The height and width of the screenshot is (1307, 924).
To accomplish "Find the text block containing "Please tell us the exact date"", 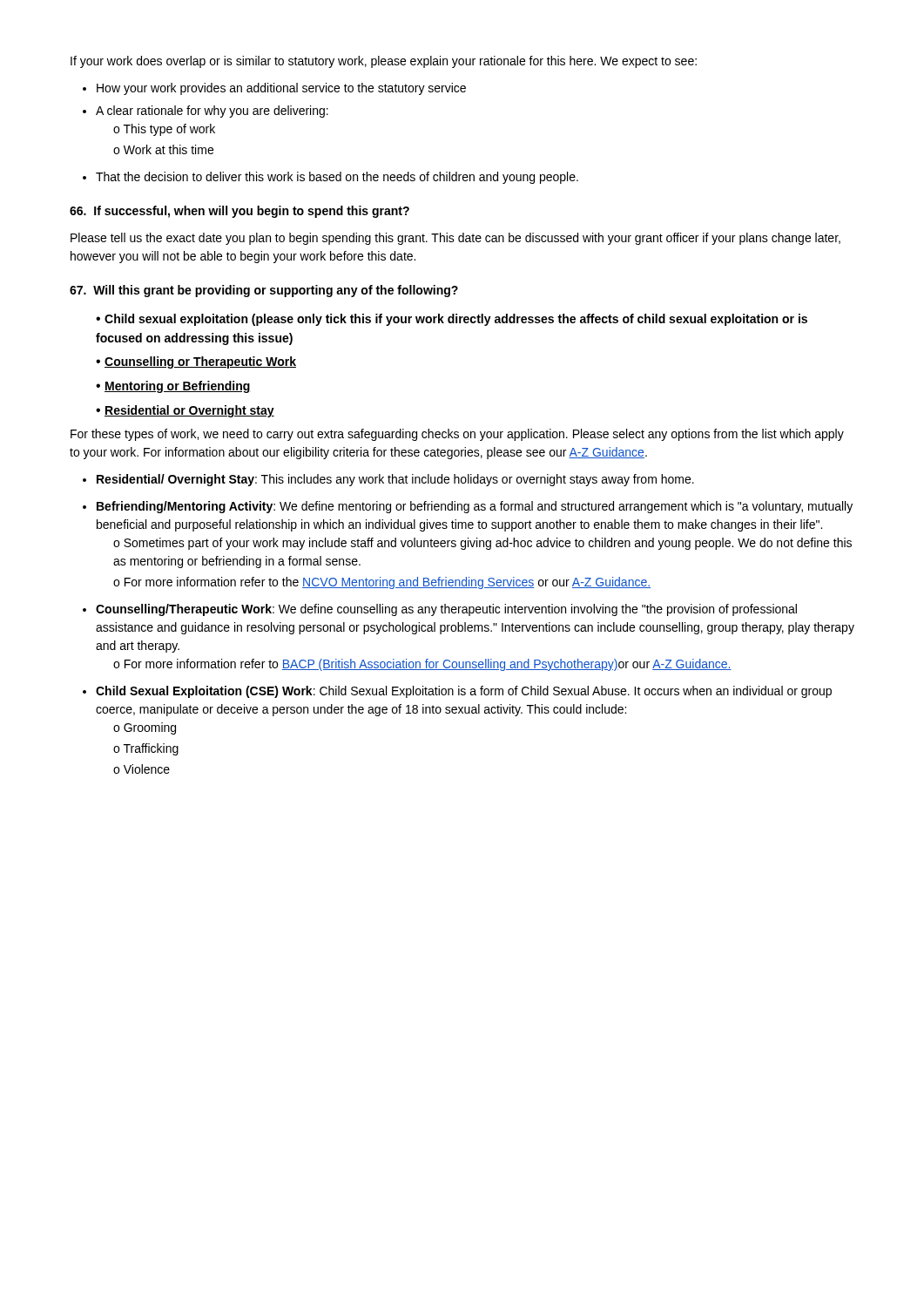I will [462, 247].
